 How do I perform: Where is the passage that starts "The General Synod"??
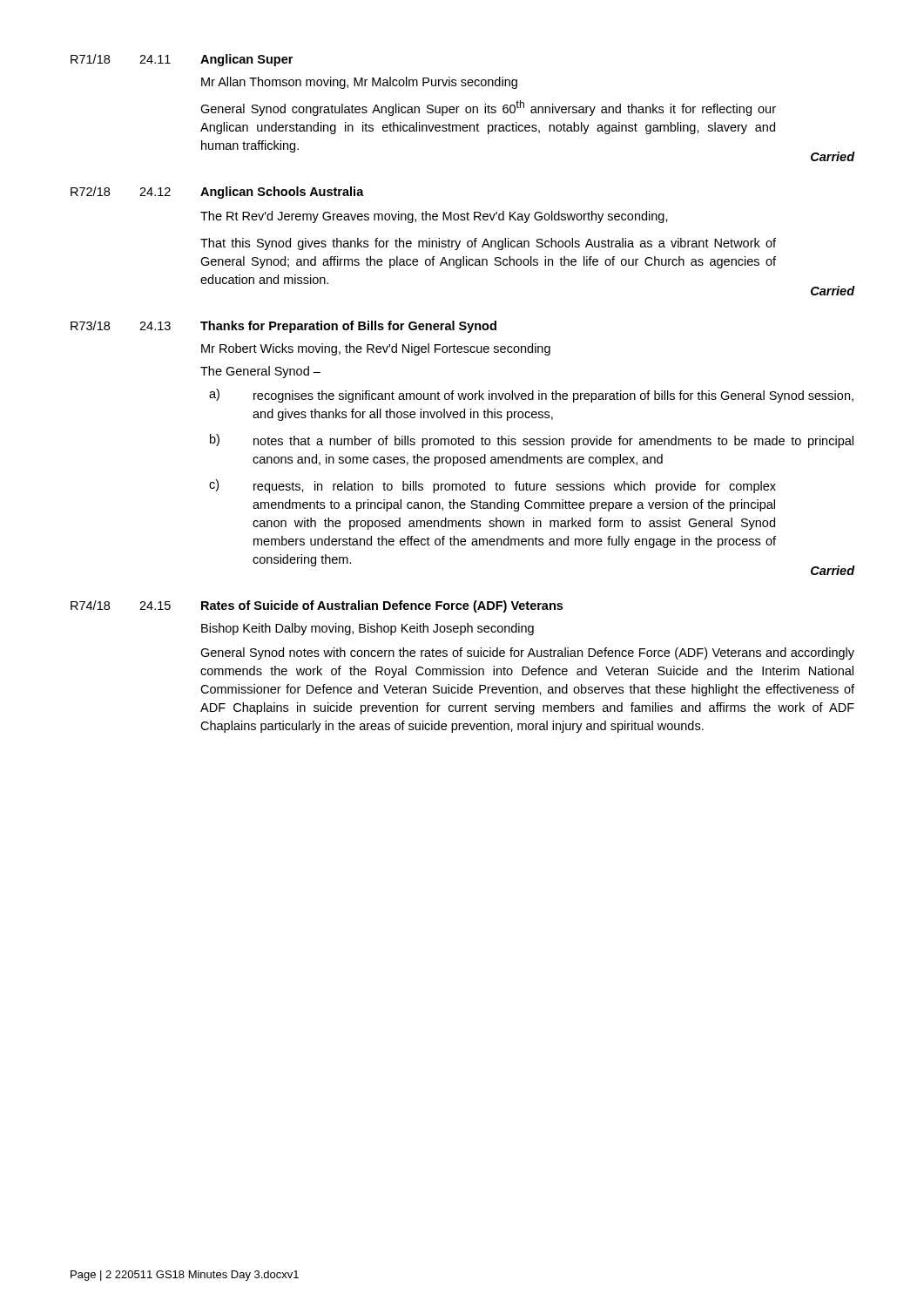[260, 371]
